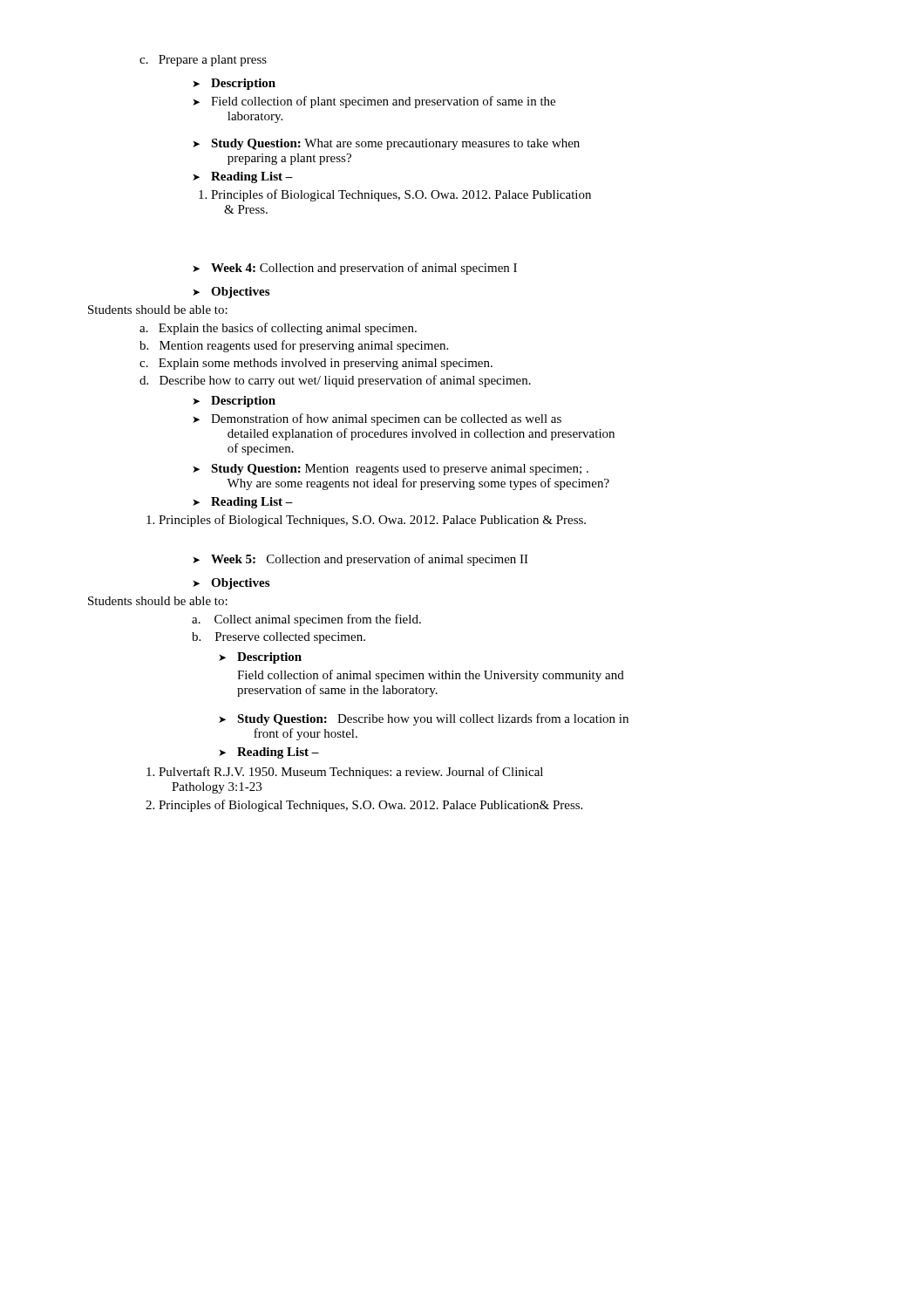The width and height of the screenshot is (924, 1308).
Task: Navigate to the element starting "c. Explain some methods"
Action: point(497,363)
